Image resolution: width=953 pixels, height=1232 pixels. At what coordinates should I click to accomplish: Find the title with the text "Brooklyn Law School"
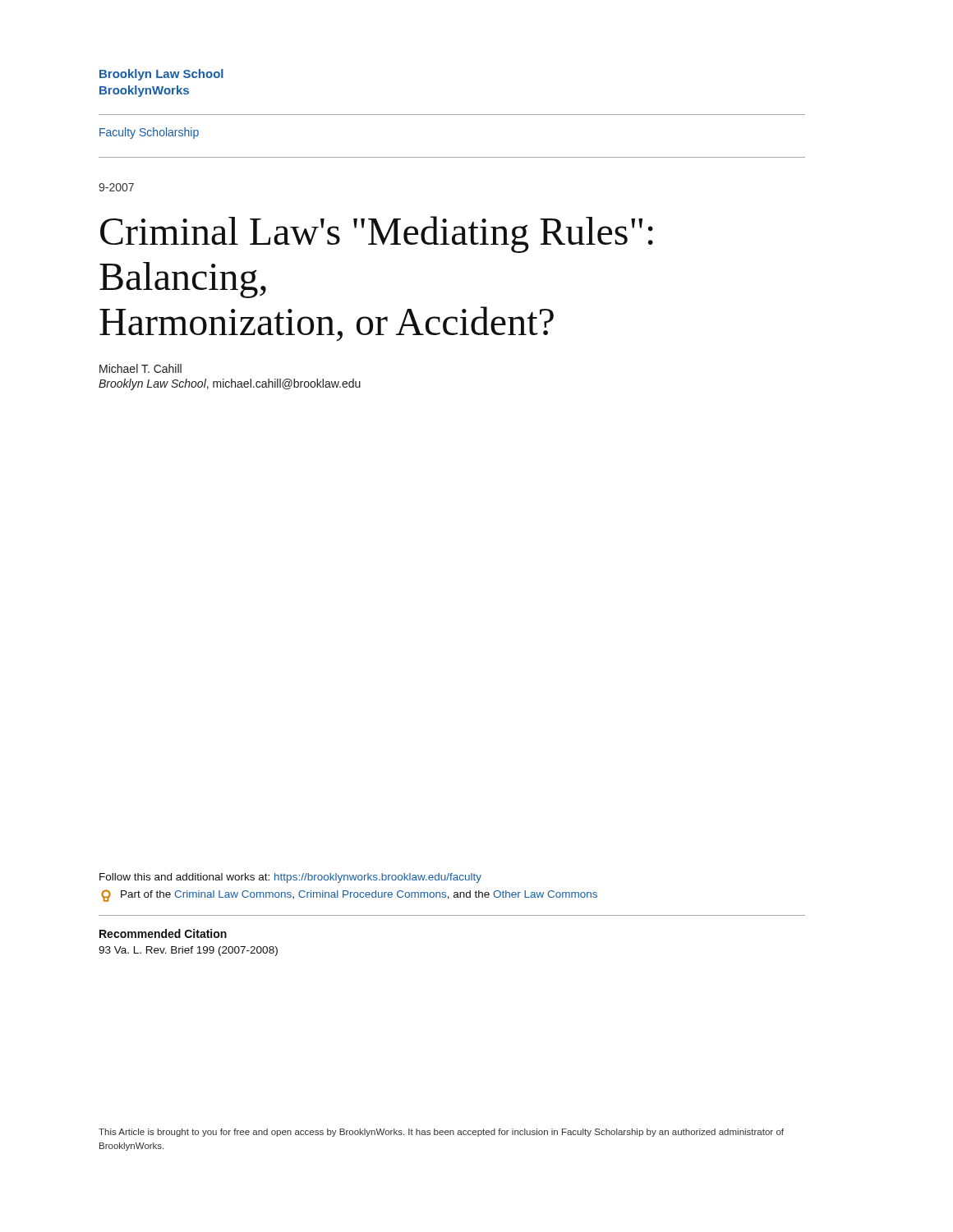pos(161,75)
